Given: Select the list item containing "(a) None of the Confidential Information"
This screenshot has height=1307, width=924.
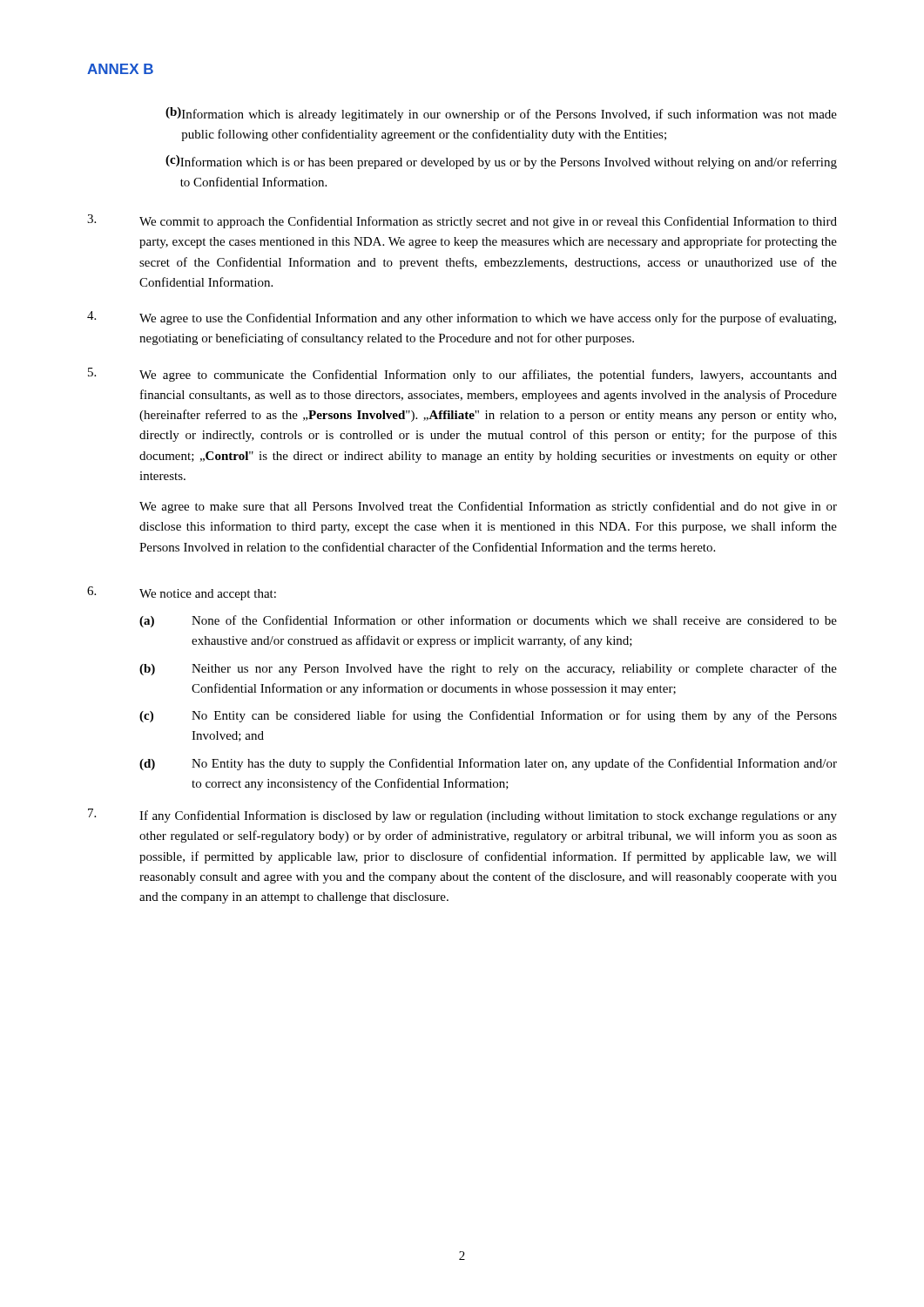Looking at the screenshot, I should tap(488, 631).
